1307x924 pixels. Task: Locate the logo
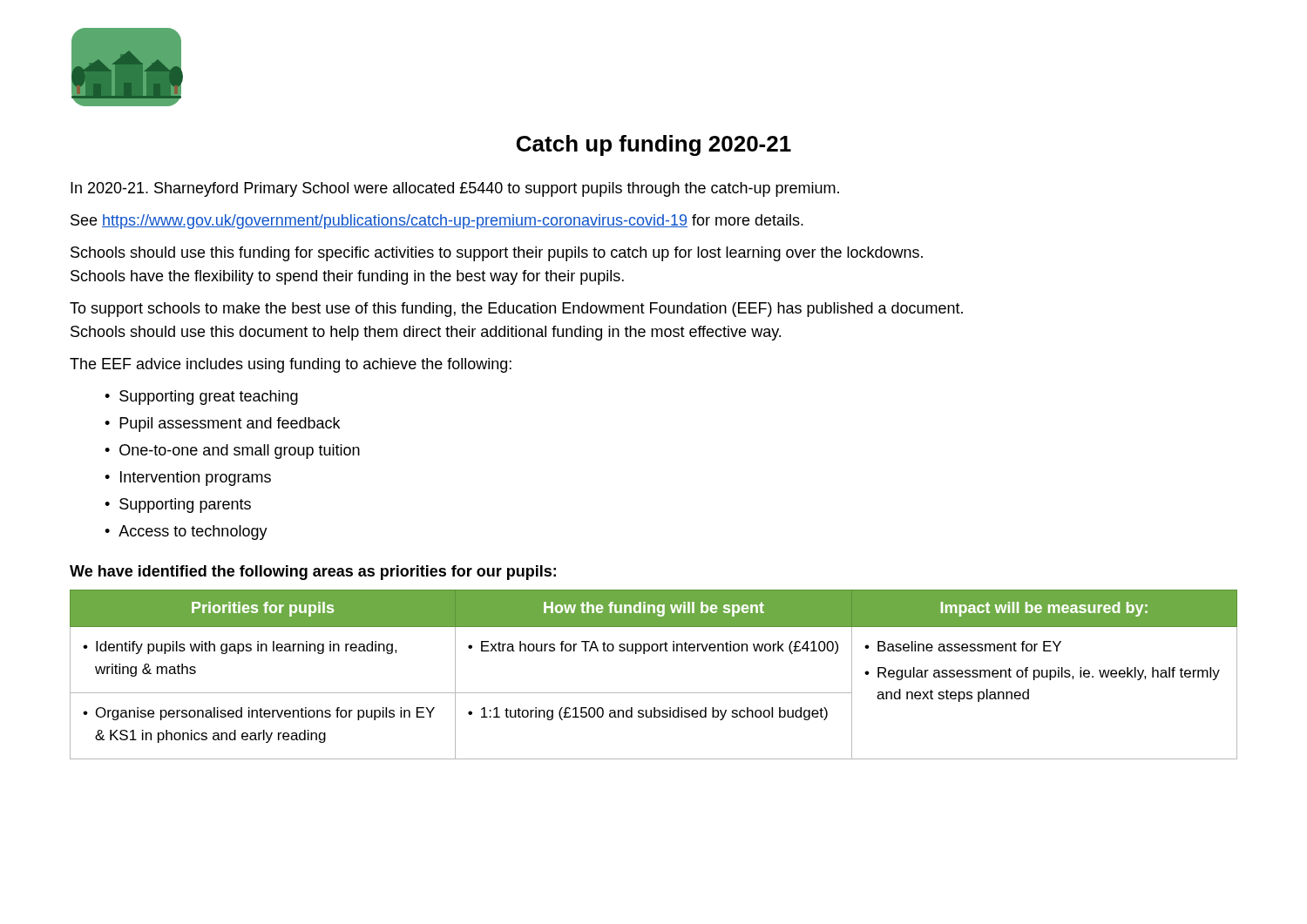[x=654, y=70]
